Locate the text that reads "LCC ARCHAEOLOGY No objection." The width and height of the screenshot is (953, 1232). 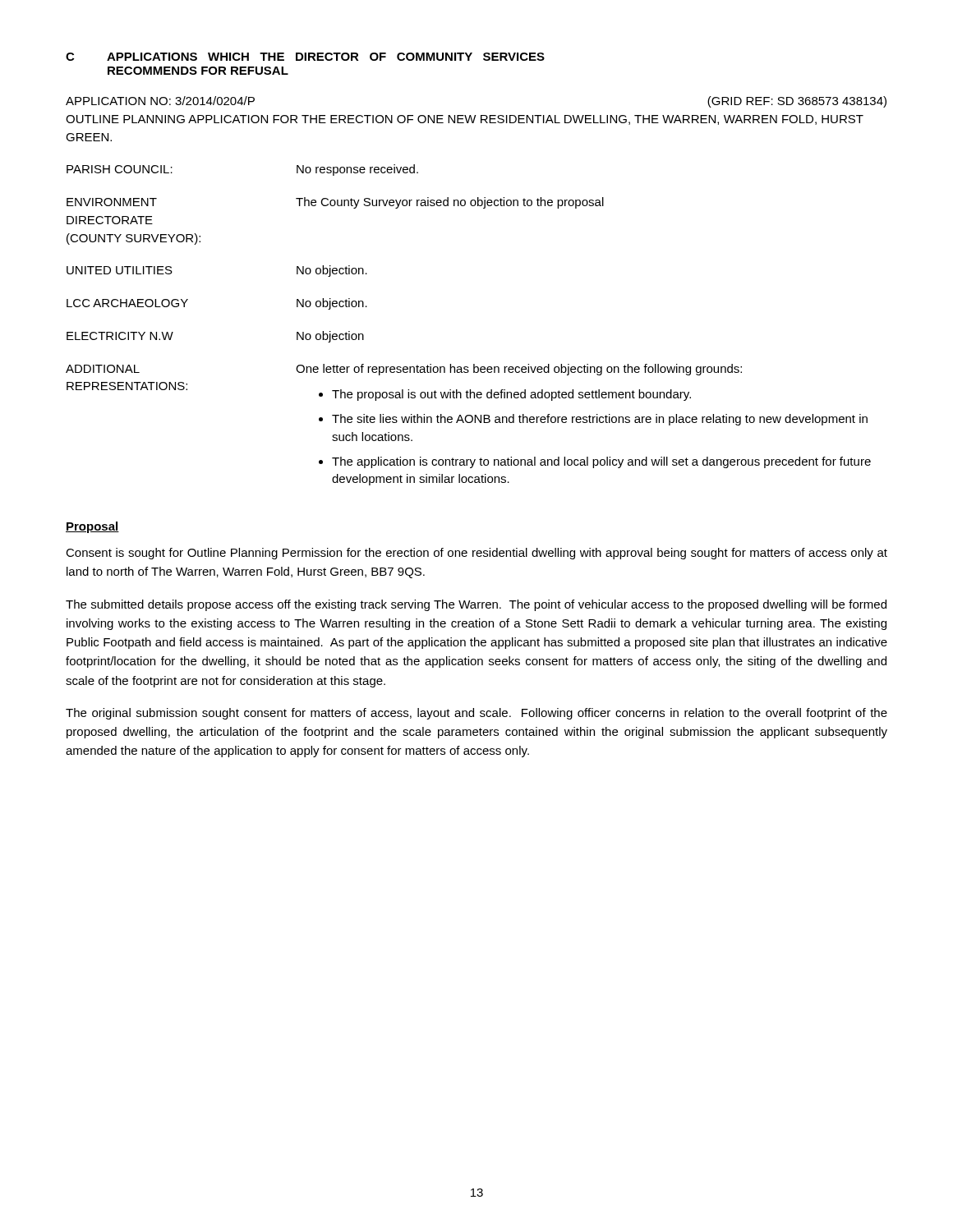124,303
